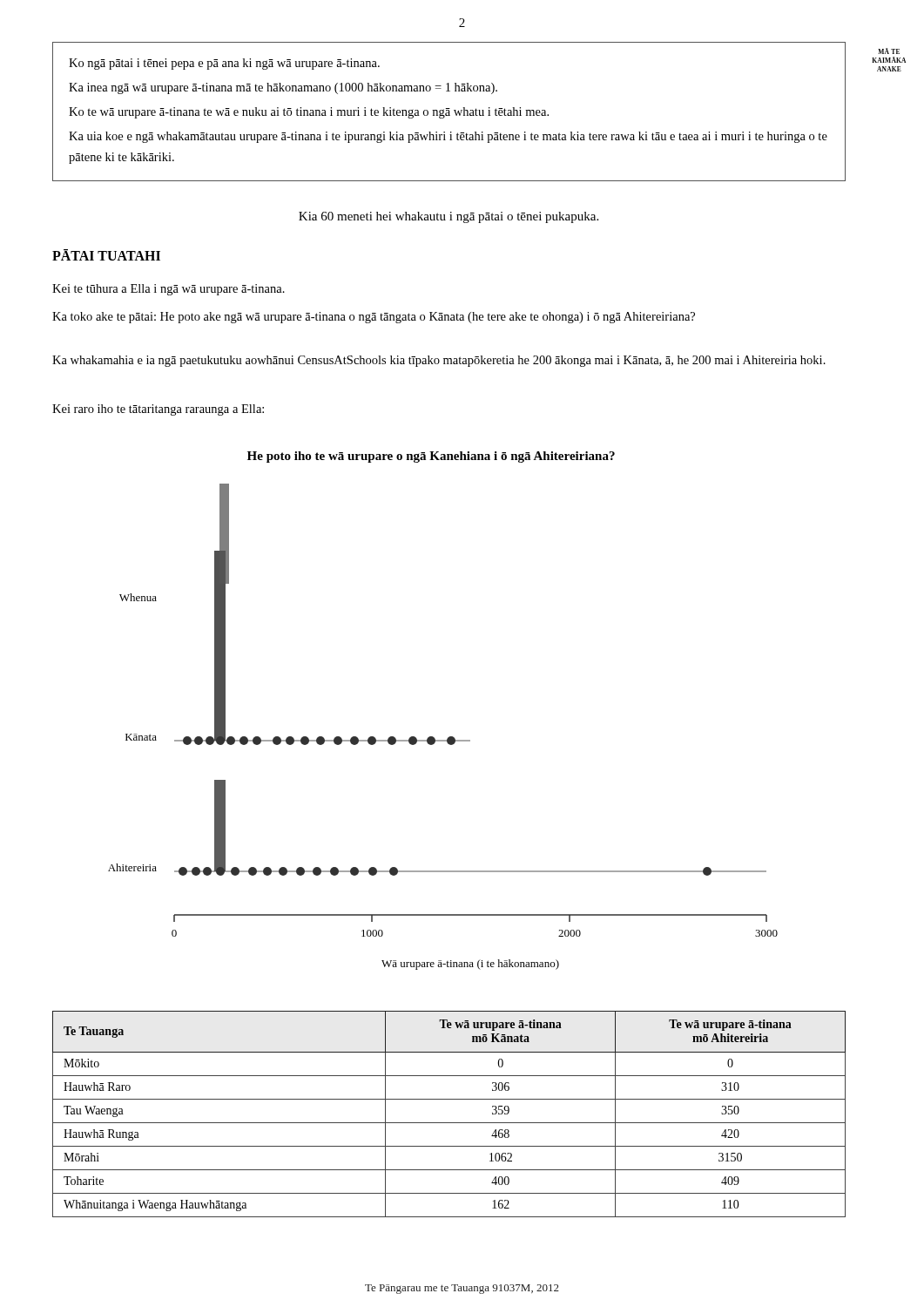This screenshot has height=1307, width=924.
Task: Click on the continuous plot
Action: pyautogui.click(x=449, y=716)
